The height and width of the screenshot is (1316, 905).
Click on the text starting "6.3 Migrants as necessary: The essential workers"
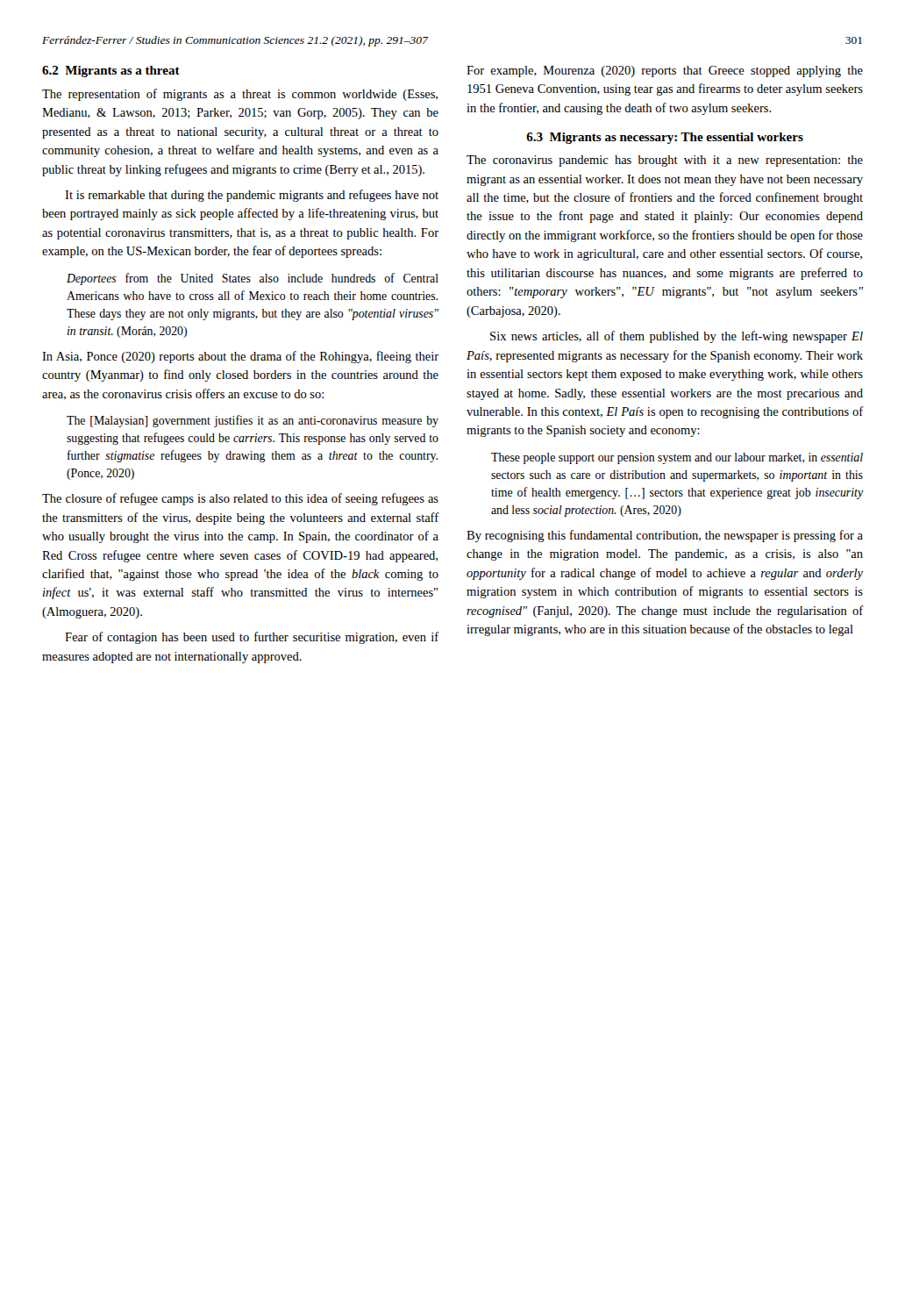tap(665, 137)
